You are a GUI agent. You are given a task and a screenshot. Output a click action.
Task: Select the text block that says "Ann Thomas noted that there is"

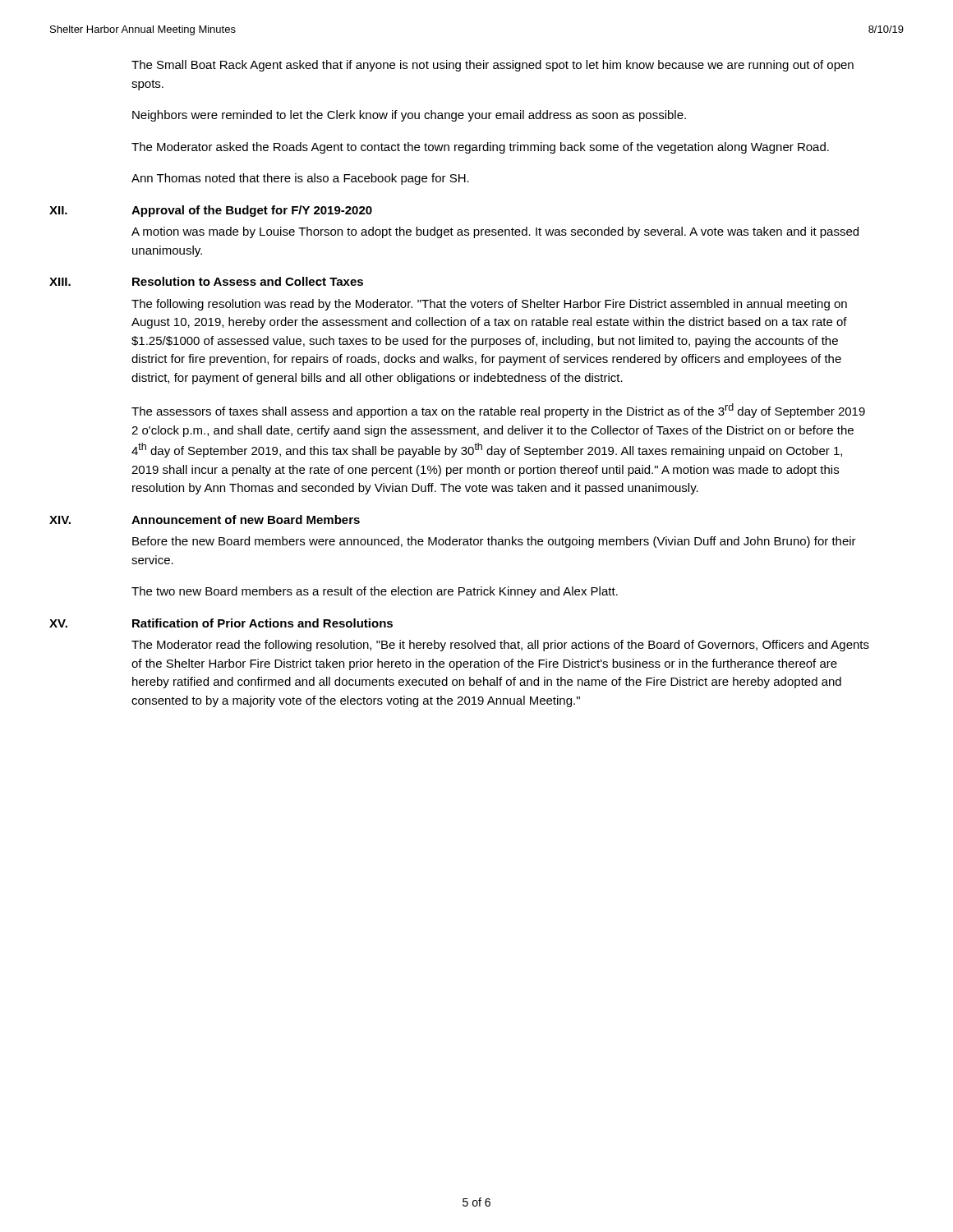click(x=301, y=178)
